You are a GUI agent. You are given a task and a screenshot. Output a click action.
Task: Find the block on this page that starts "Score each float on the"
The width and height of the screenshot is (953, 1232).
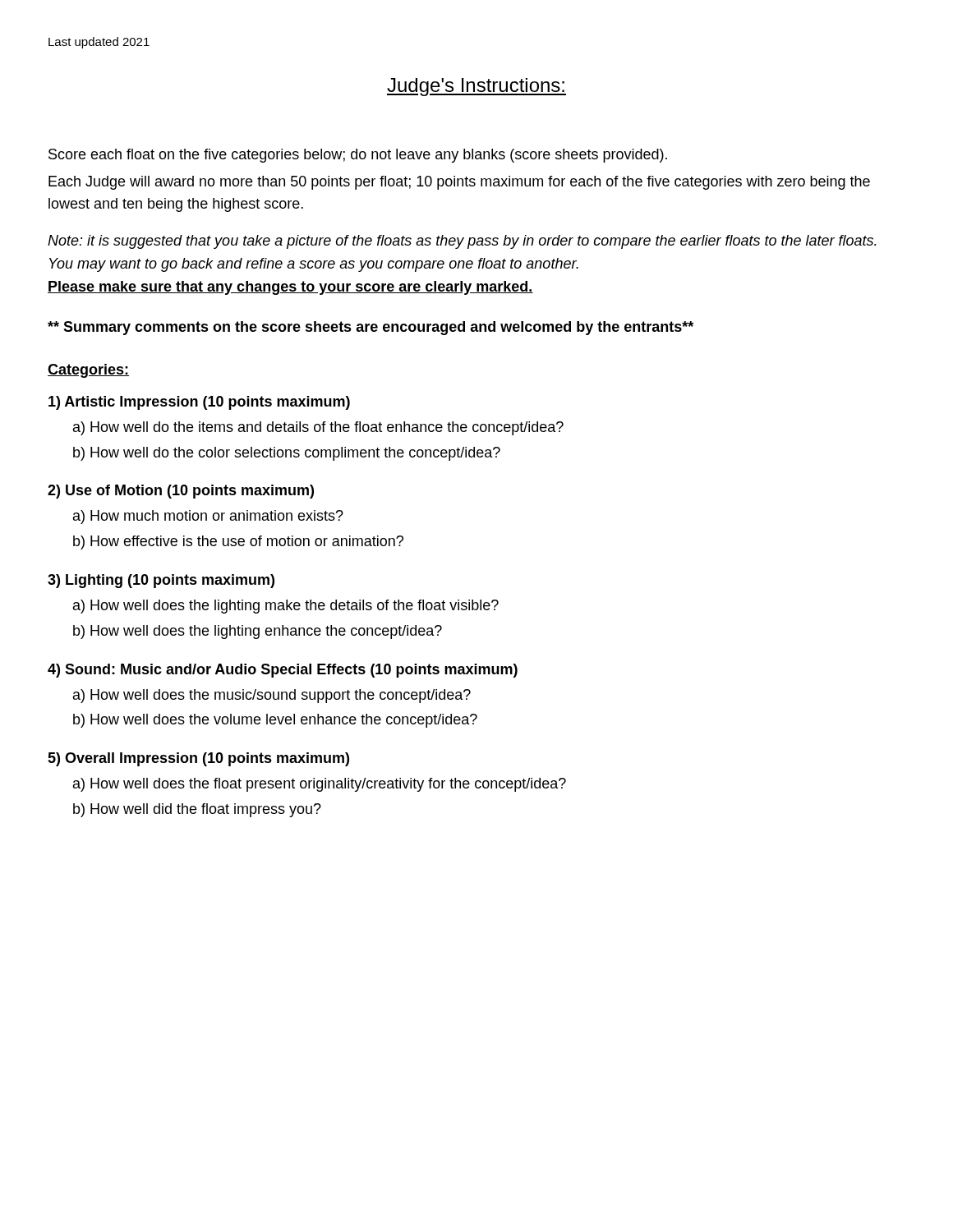click(476, 180)
